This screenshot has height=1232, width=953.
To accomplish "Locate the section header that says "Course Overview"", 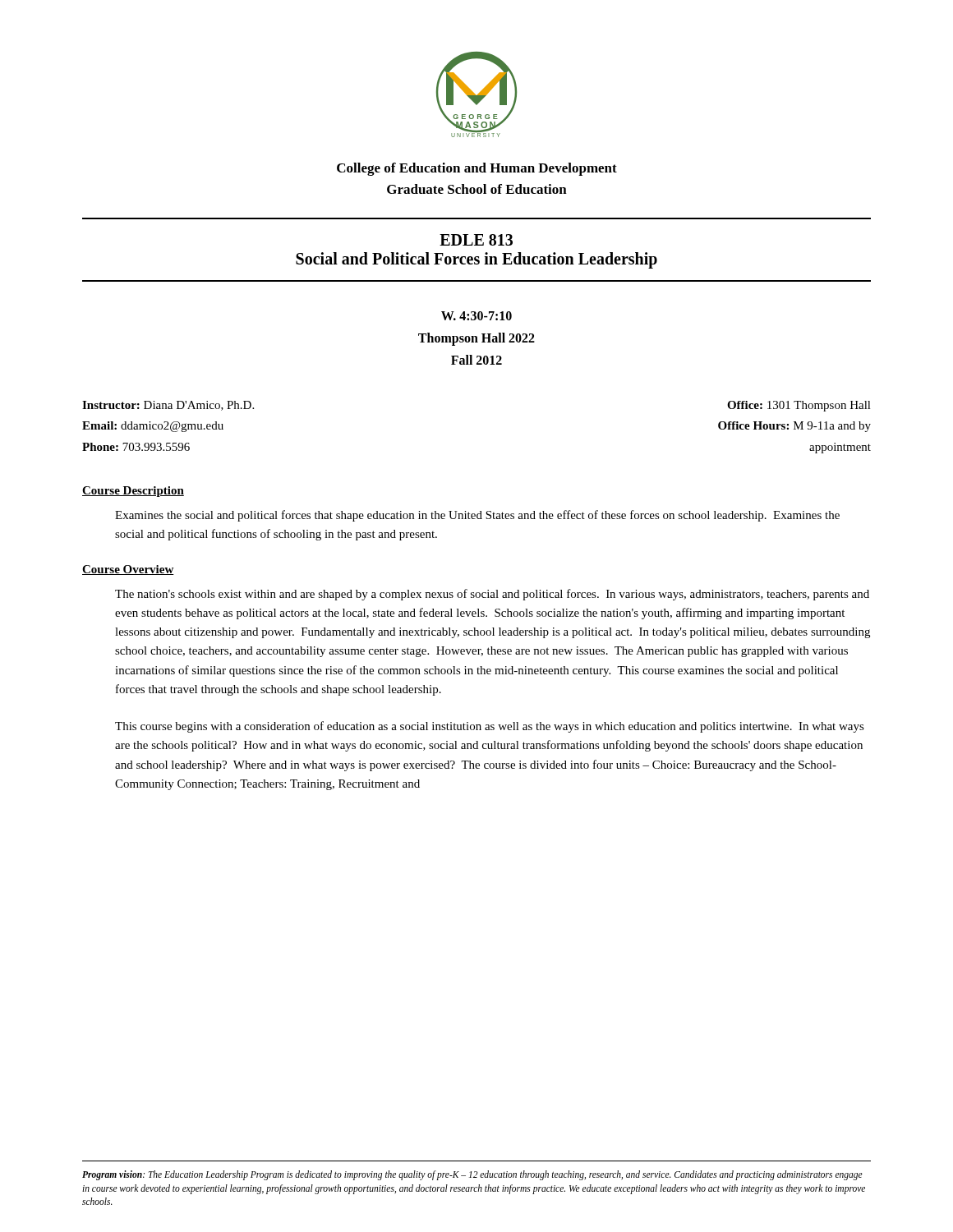I will click(x=128, y=569).
